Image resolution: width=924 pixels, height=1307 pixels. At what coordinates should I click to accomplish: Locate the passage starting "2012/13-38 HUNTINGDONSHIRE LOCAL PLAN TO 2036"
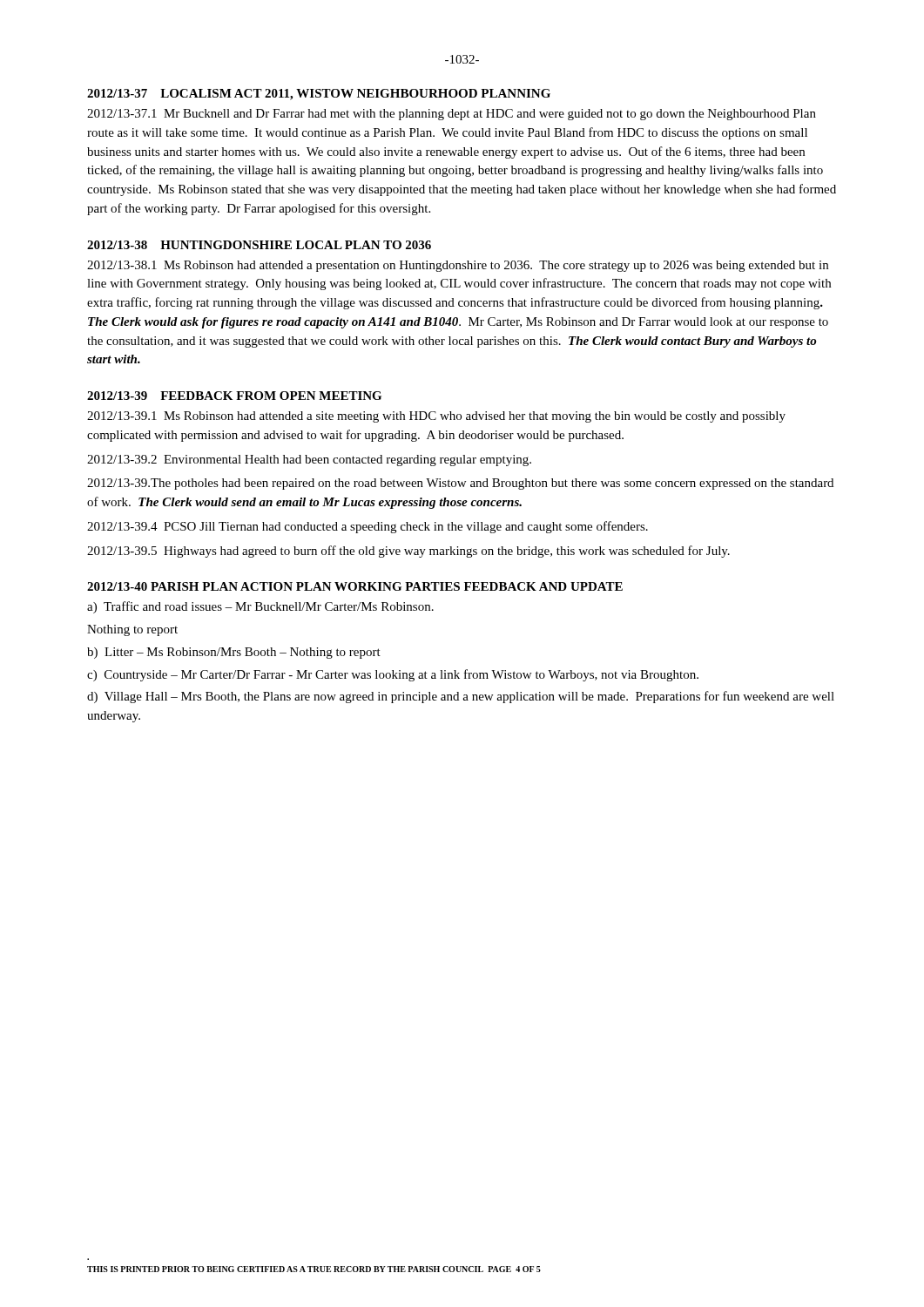(x=259, y=244)
